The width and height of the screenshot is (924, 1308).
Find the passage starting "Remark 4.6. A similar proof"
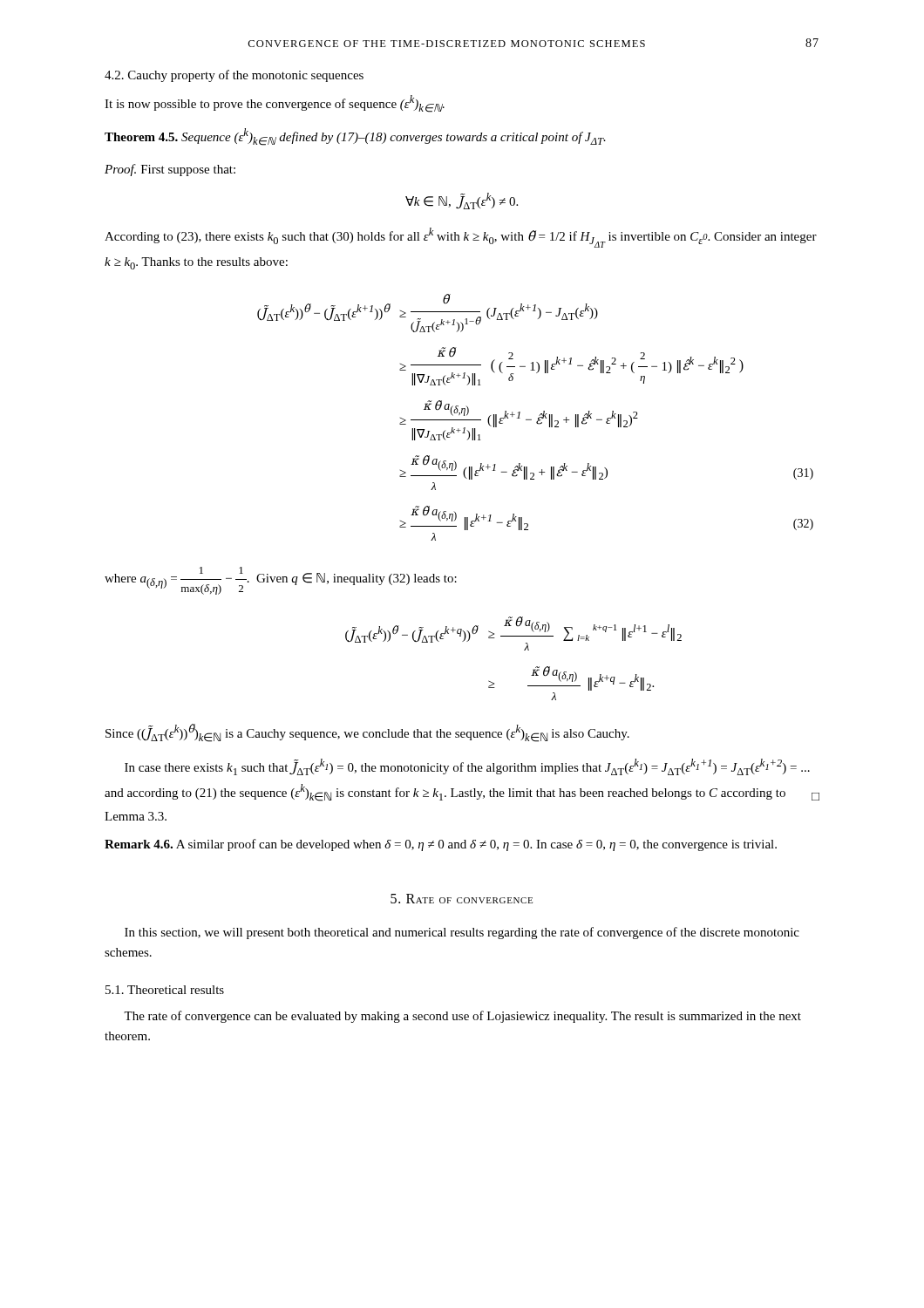(441, 844)
